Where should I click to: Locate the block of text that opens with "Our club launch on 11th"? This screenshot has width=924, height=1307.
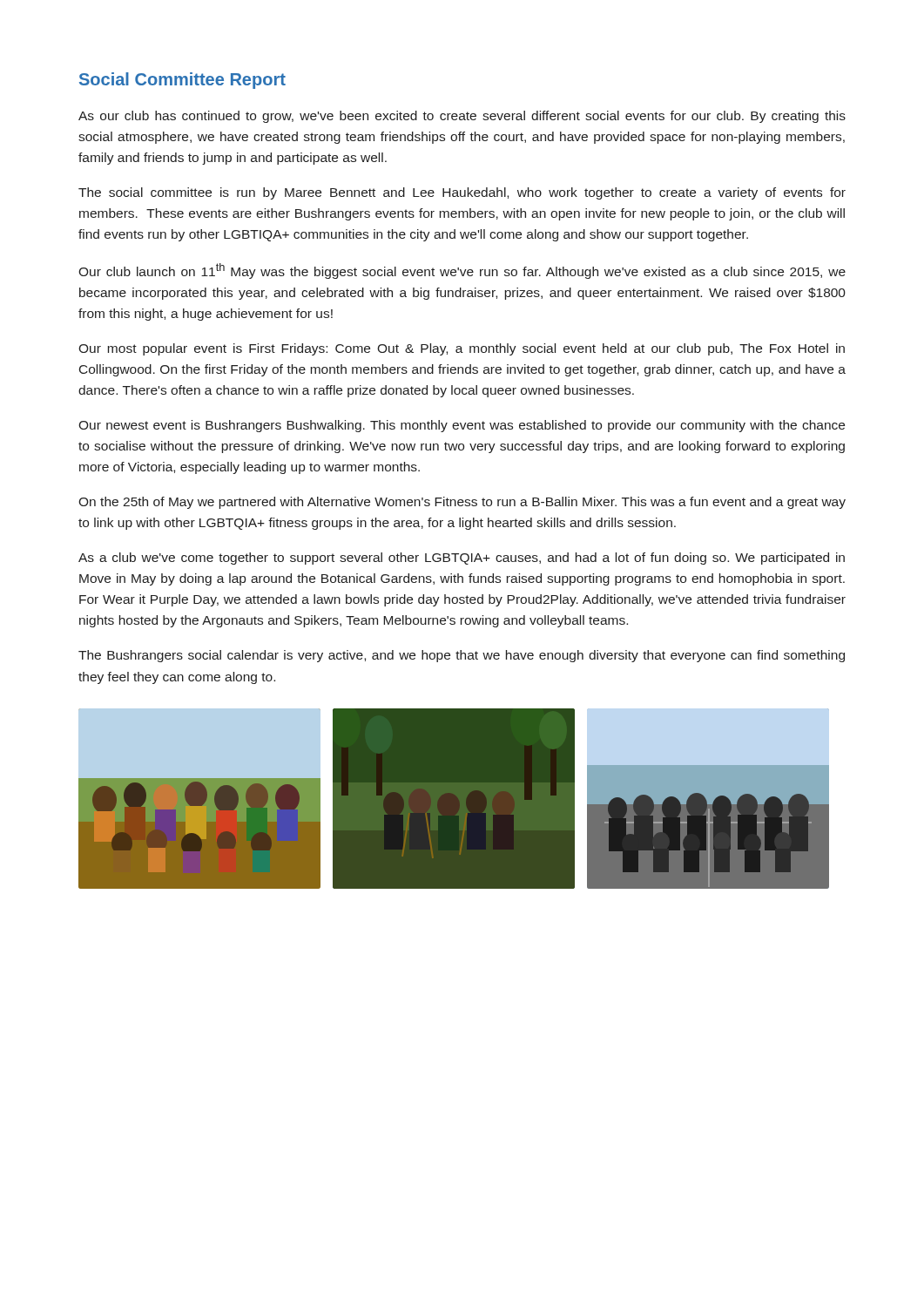(462, 291)
